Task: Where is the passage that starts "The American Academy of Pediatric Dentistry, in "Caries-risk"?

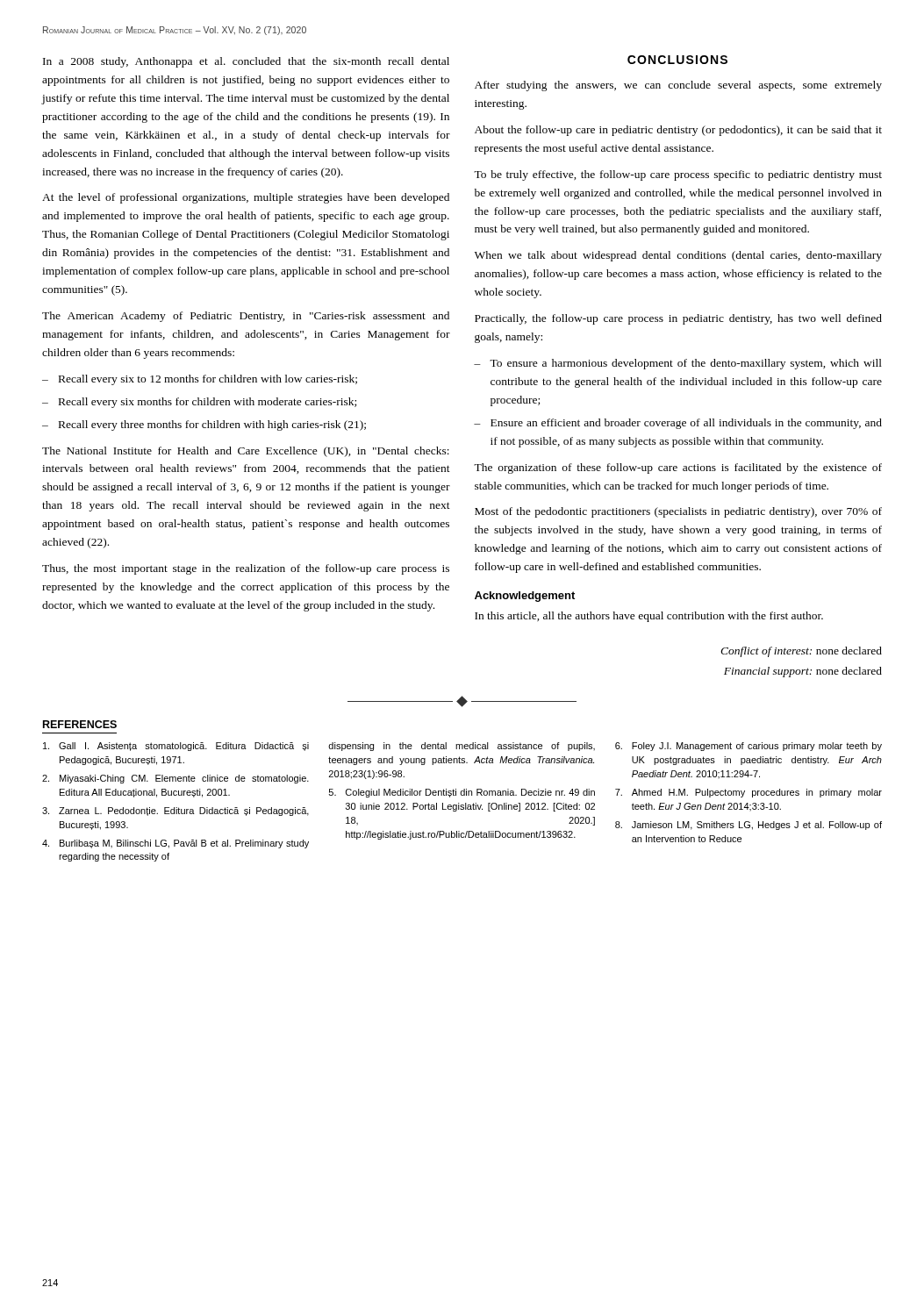Action: (x=246, y=335)
